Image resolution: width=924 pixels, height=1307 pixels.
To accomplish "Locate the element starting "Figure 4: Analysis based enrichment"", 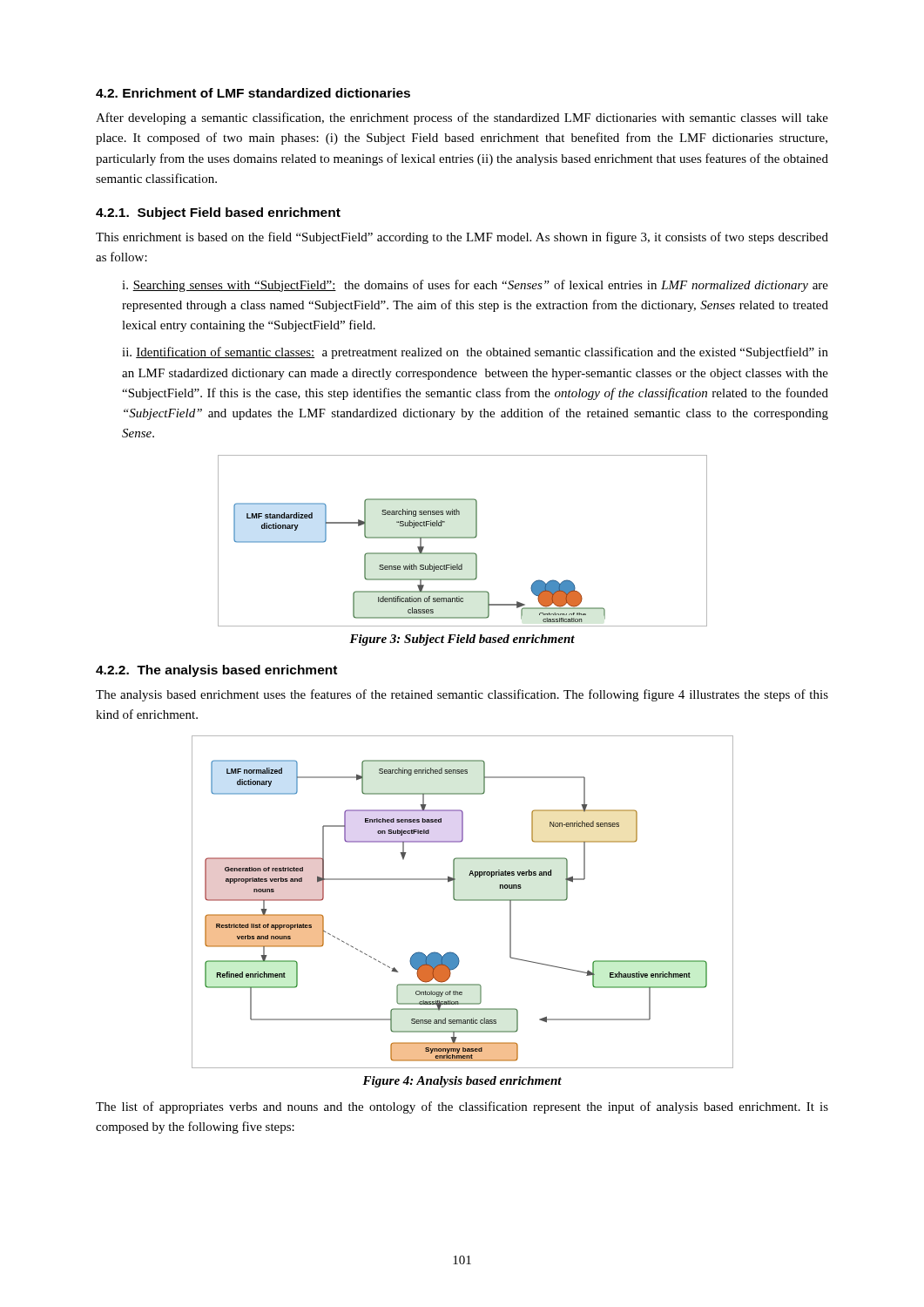I will (462, 1080).
